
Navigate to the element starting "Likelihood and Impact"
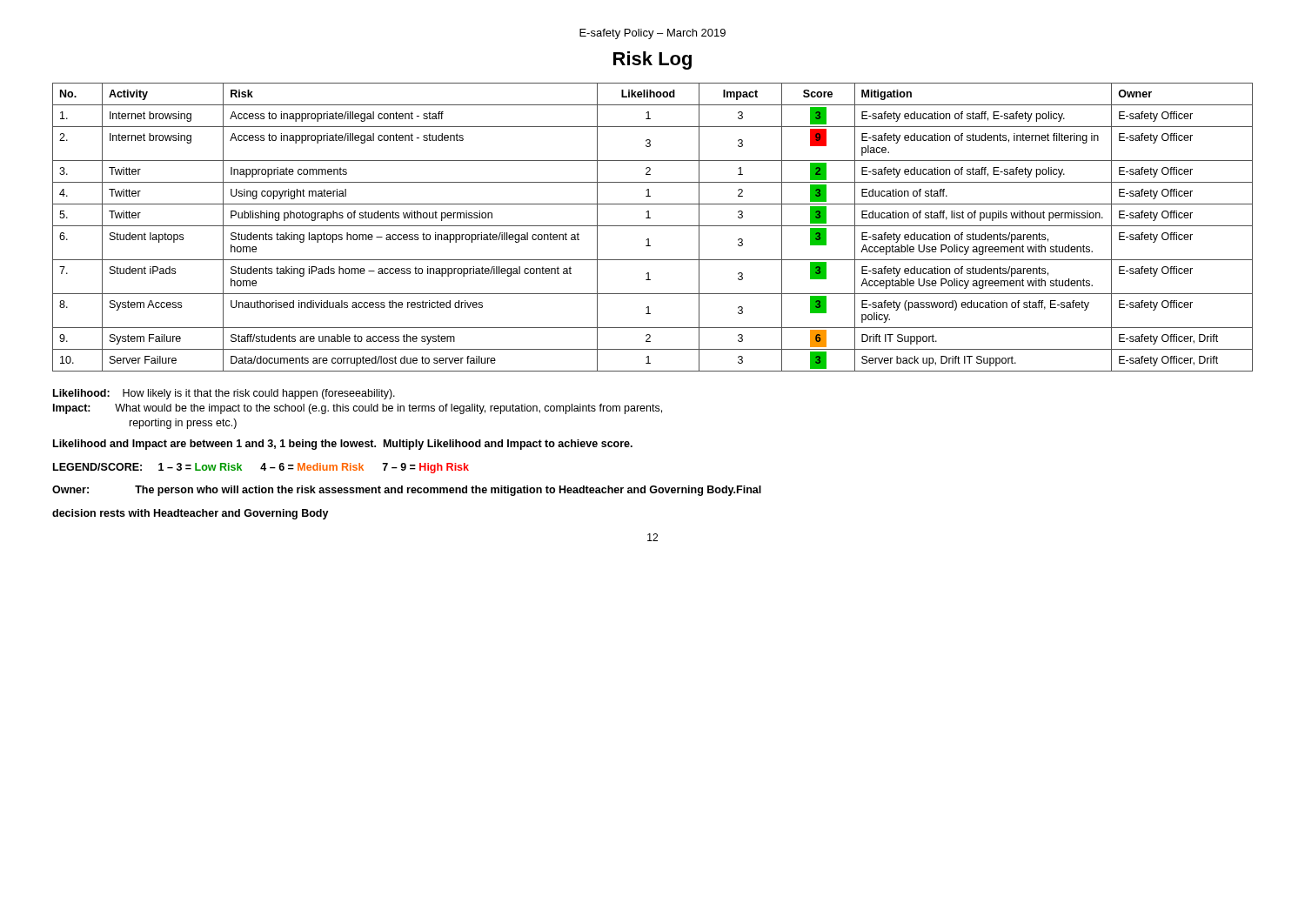pos(343,444)
